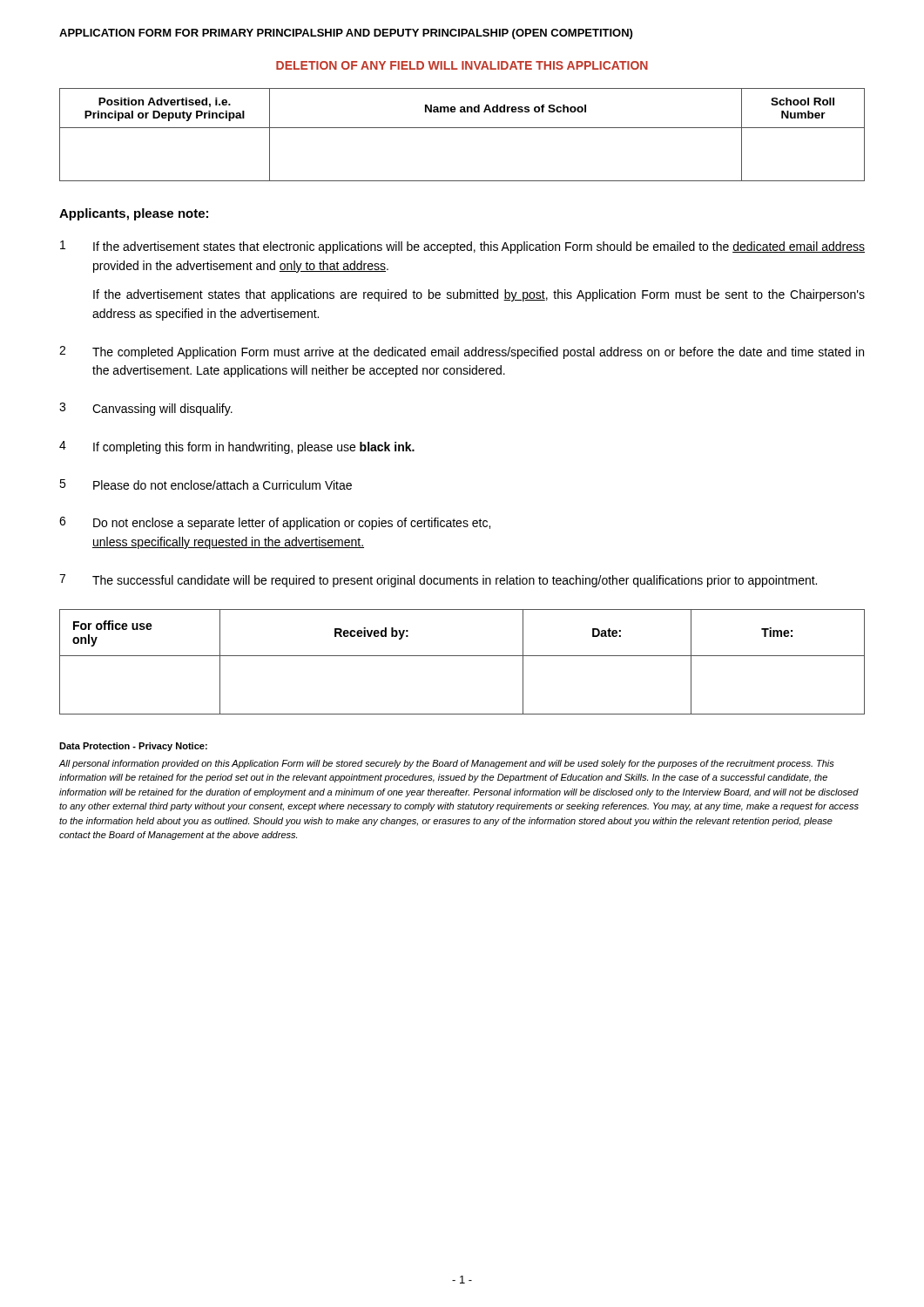This screenshot has height=1307, width=924.
Task: Click the passage that begins "2 The completed Application Form must"
Action: [x=462, y=362]
